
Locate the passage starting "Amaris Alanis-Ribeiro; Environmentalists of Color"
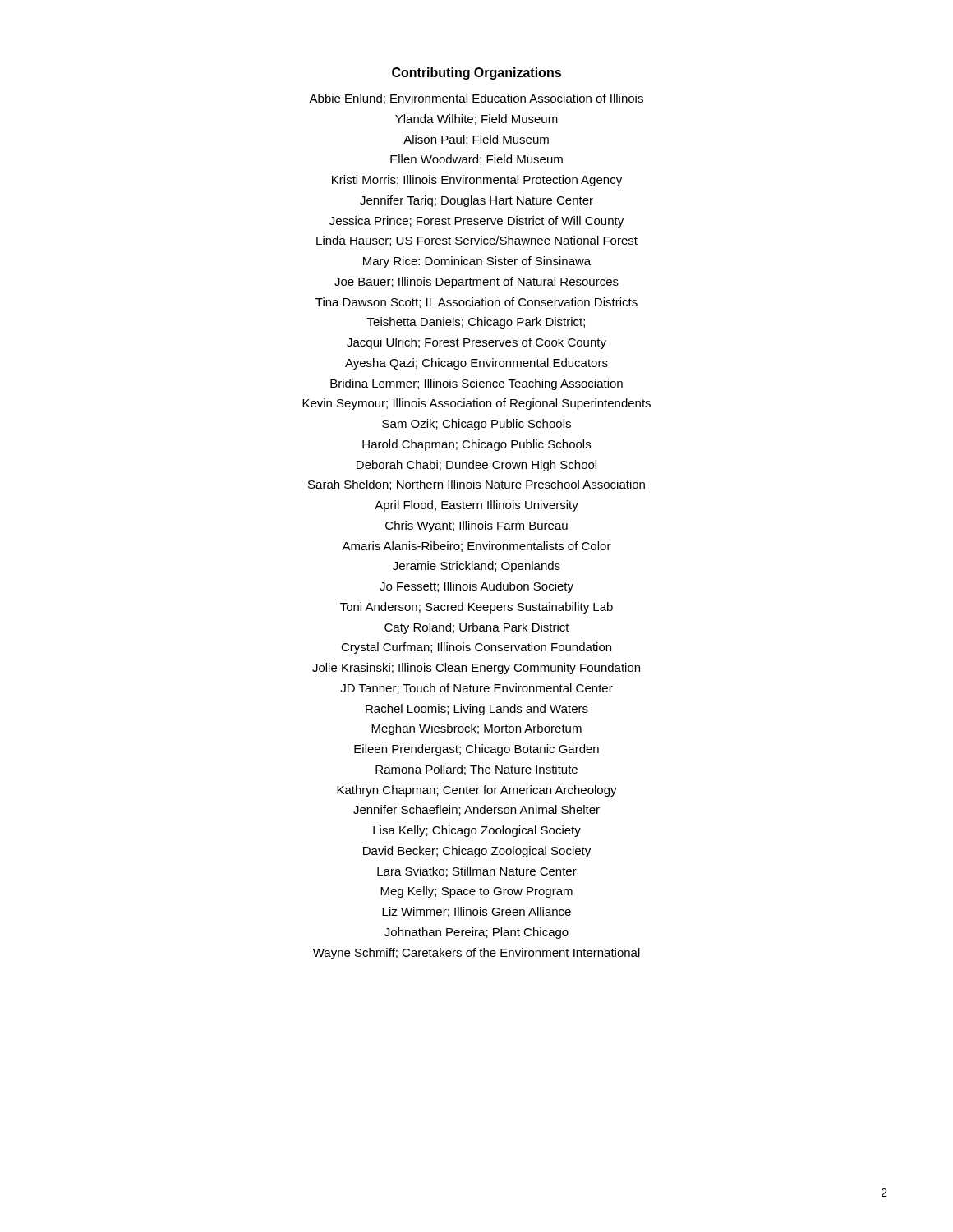point(476,545)
